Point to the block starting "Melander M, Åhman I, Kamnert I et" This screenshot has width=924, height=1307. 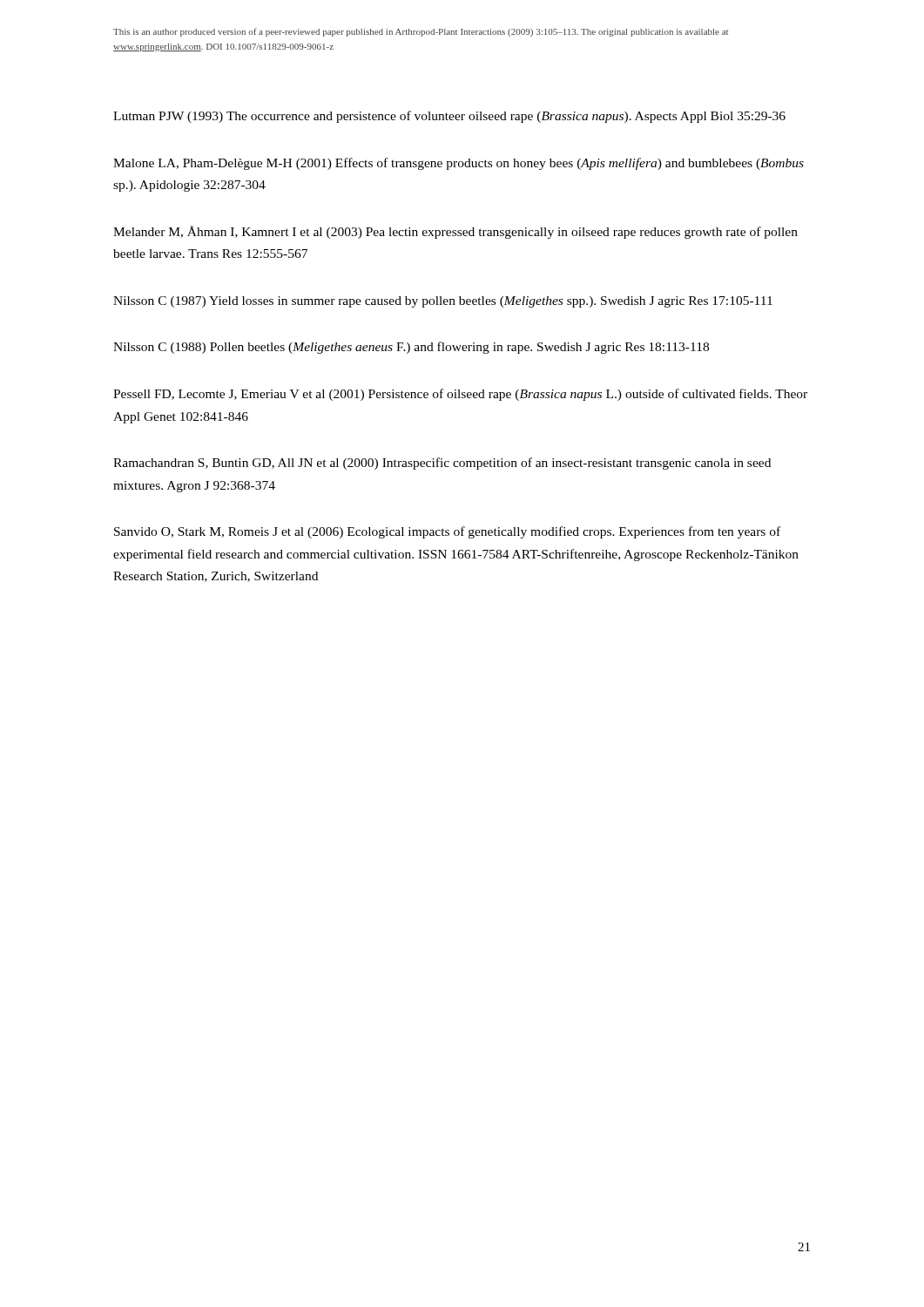click(x=455, y=242)
